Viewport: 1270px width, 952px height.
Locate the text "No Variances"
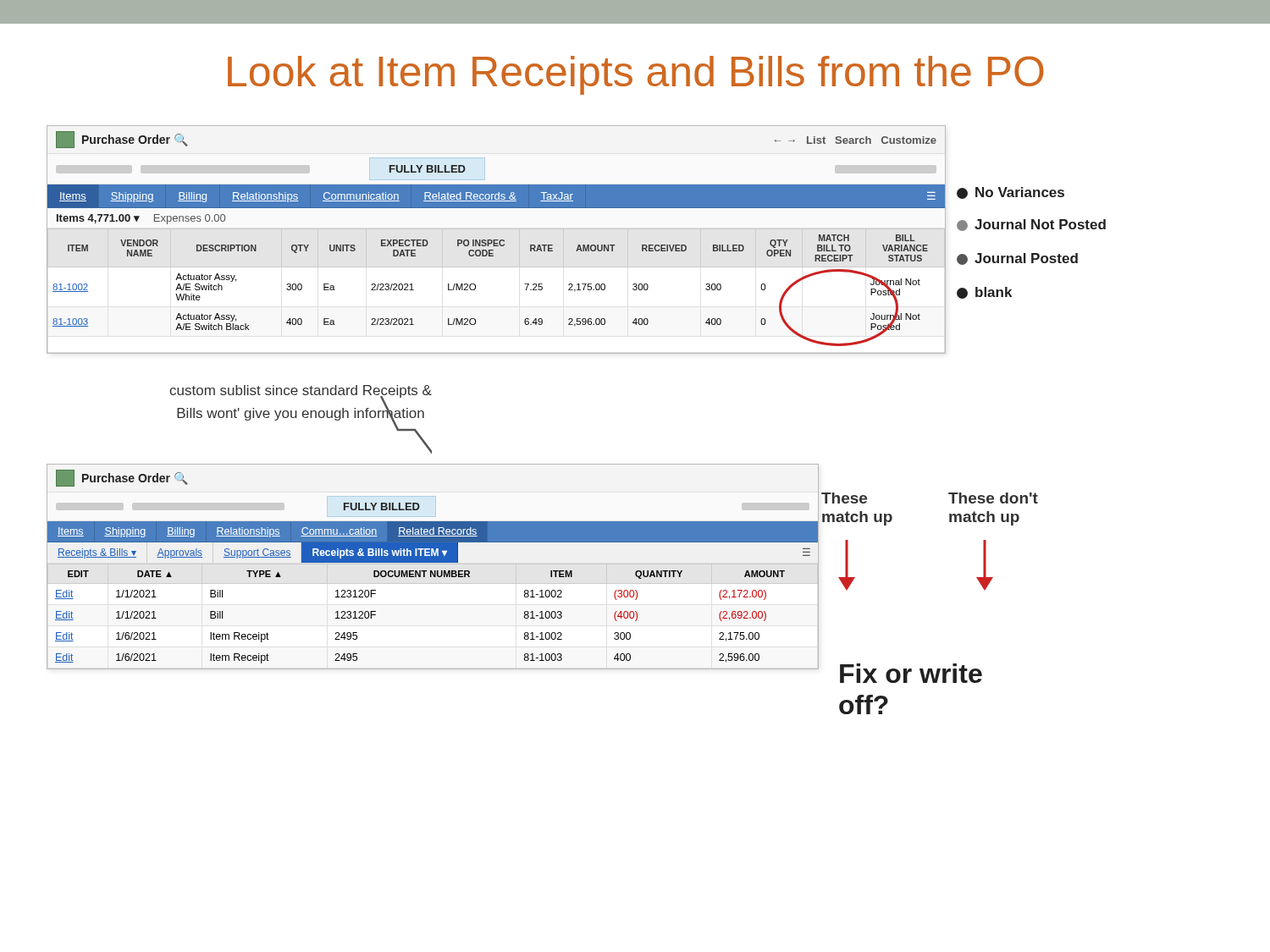pyautogui.click(x=1011, y=193)
